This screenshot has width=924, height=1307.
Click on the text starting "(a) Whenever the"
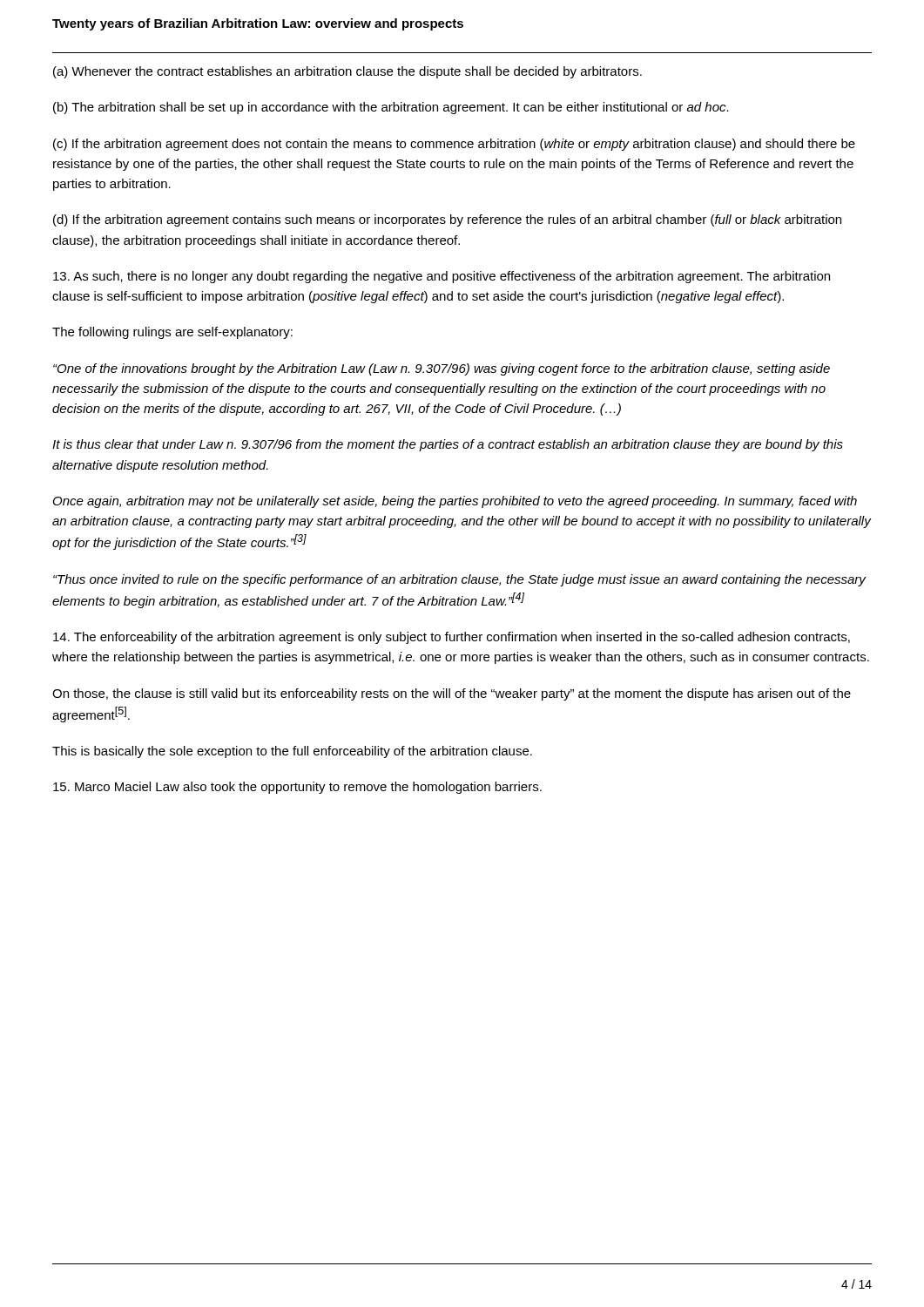(347, 71)
